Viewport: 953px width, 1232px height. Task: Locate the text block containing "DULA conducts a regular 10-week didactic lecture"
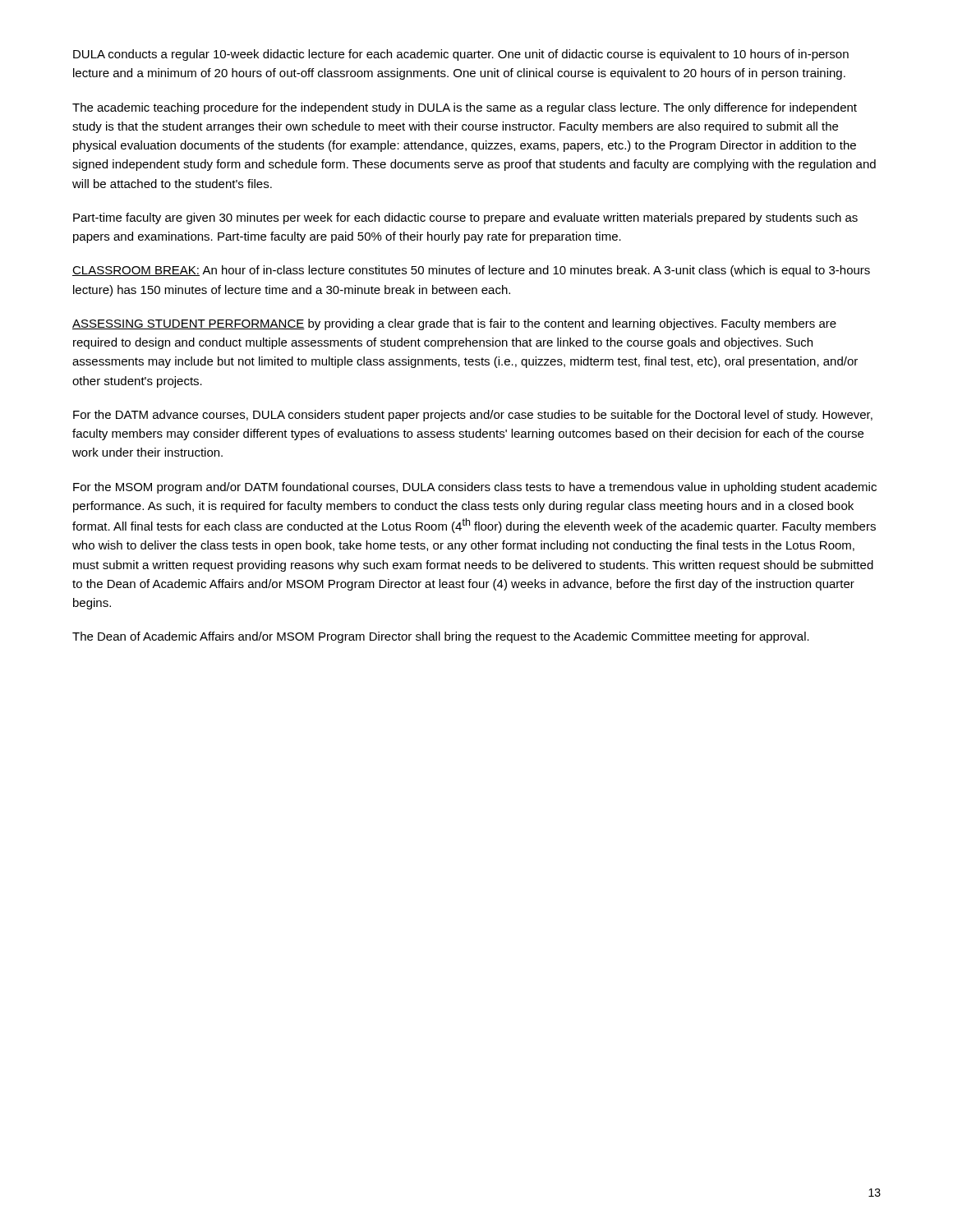tap(461, 63)
